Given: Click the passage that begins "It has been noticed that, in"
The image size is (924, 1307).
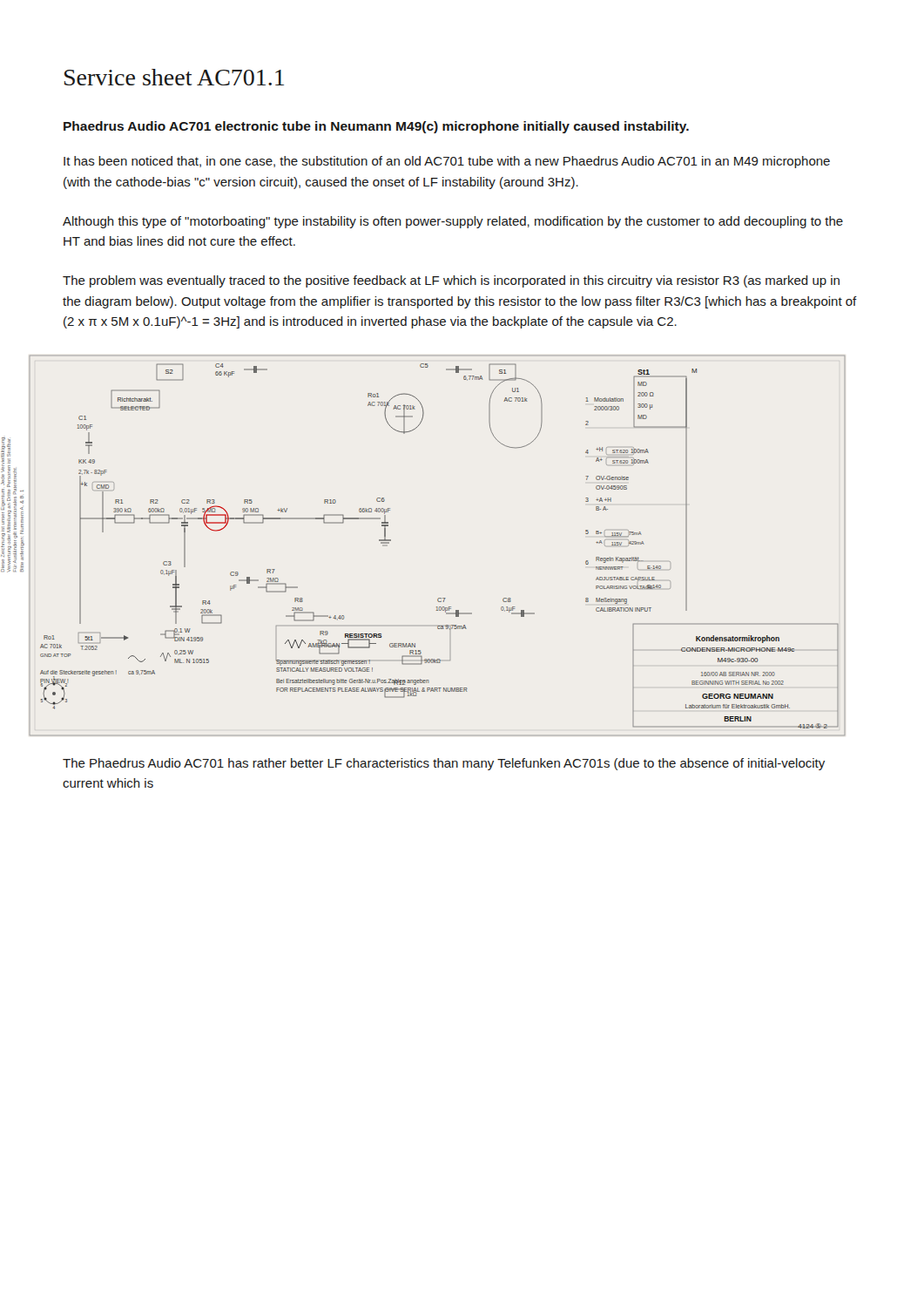Looking at the screenshot, I should tap(447, 171).
